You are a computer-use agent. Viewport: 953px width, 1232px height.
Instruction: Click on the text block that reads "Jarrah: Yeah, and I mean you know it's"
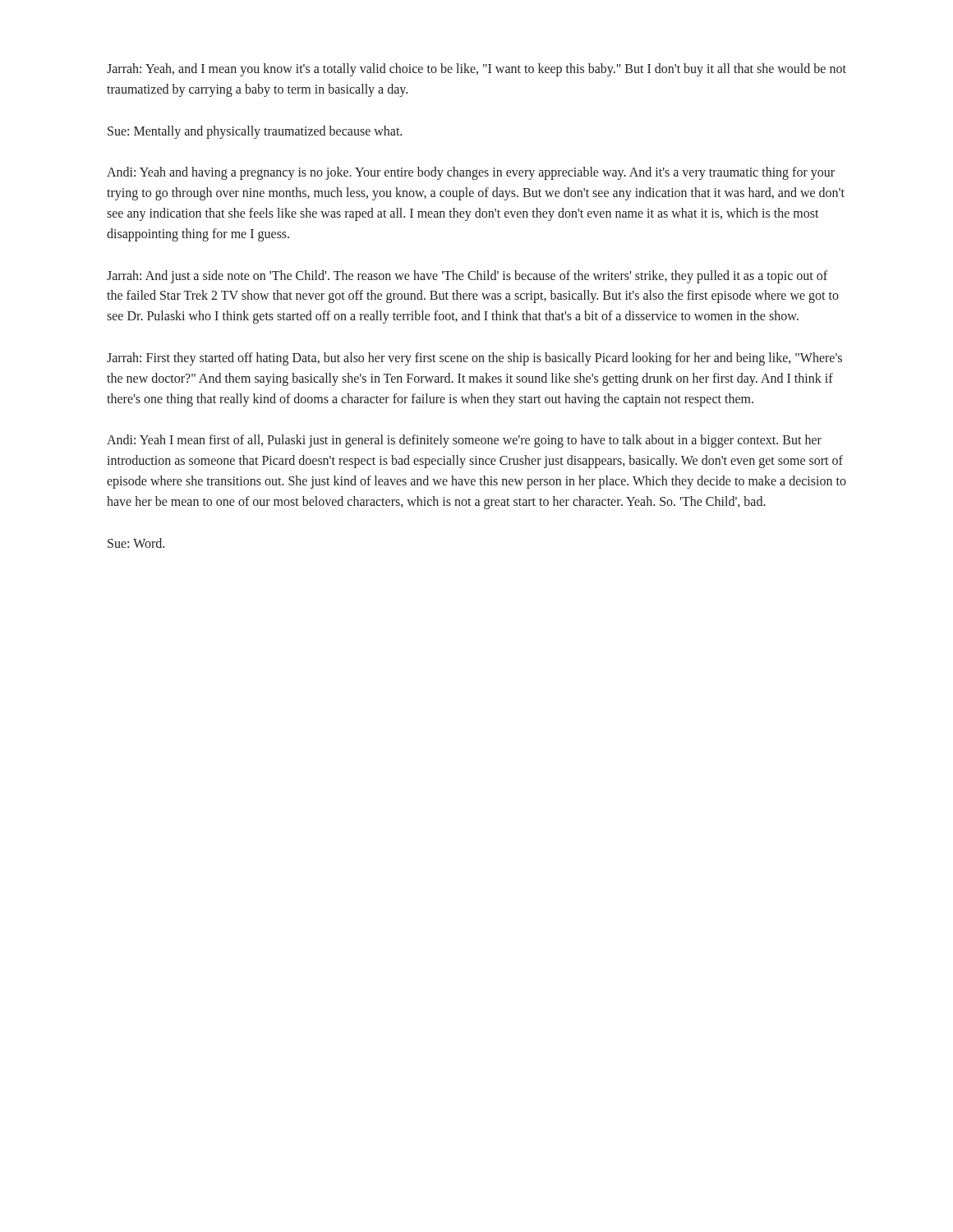click(x=476, y=79)
